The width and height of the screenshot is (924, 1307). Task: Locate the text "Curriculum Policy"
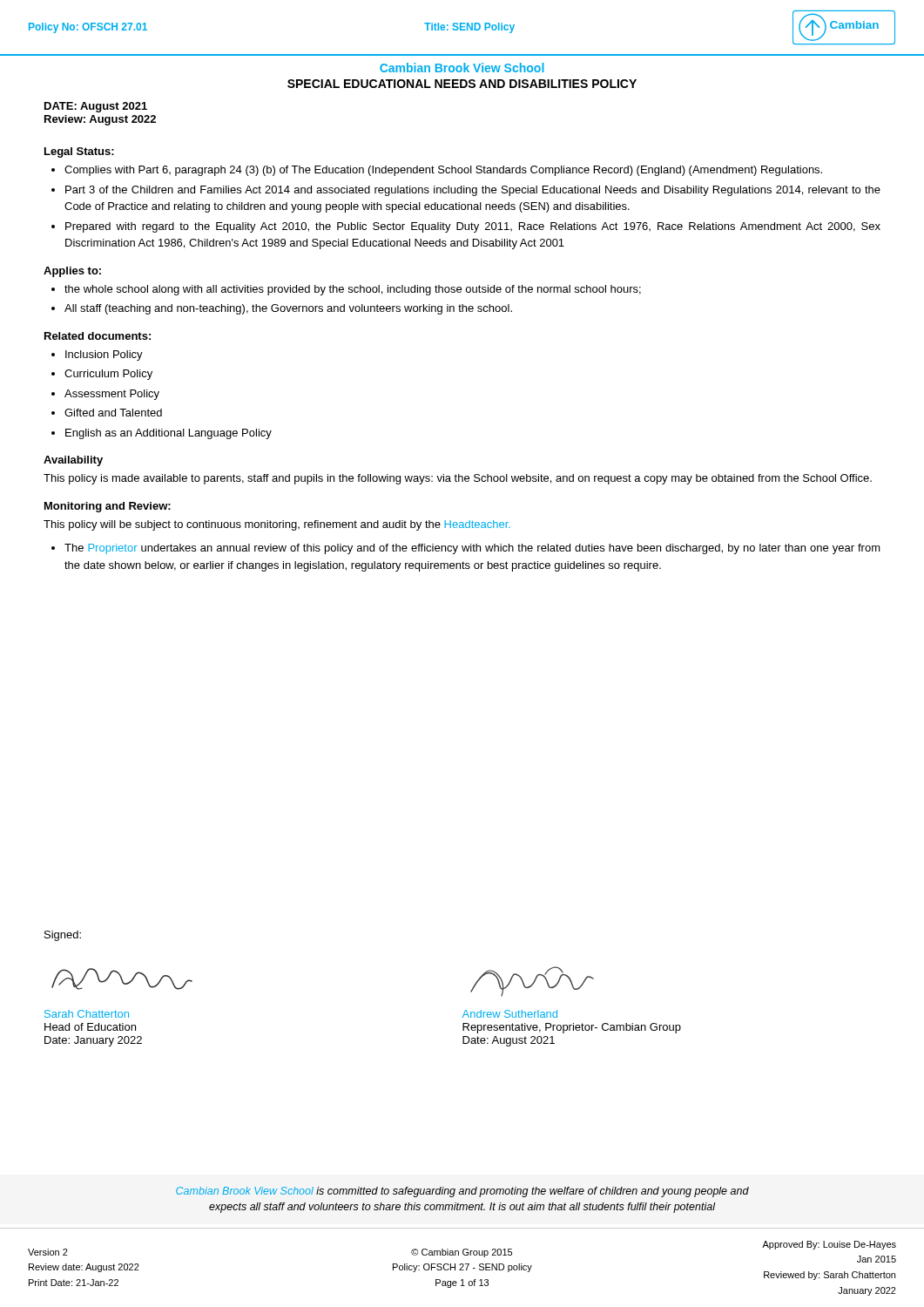(108, 373)
